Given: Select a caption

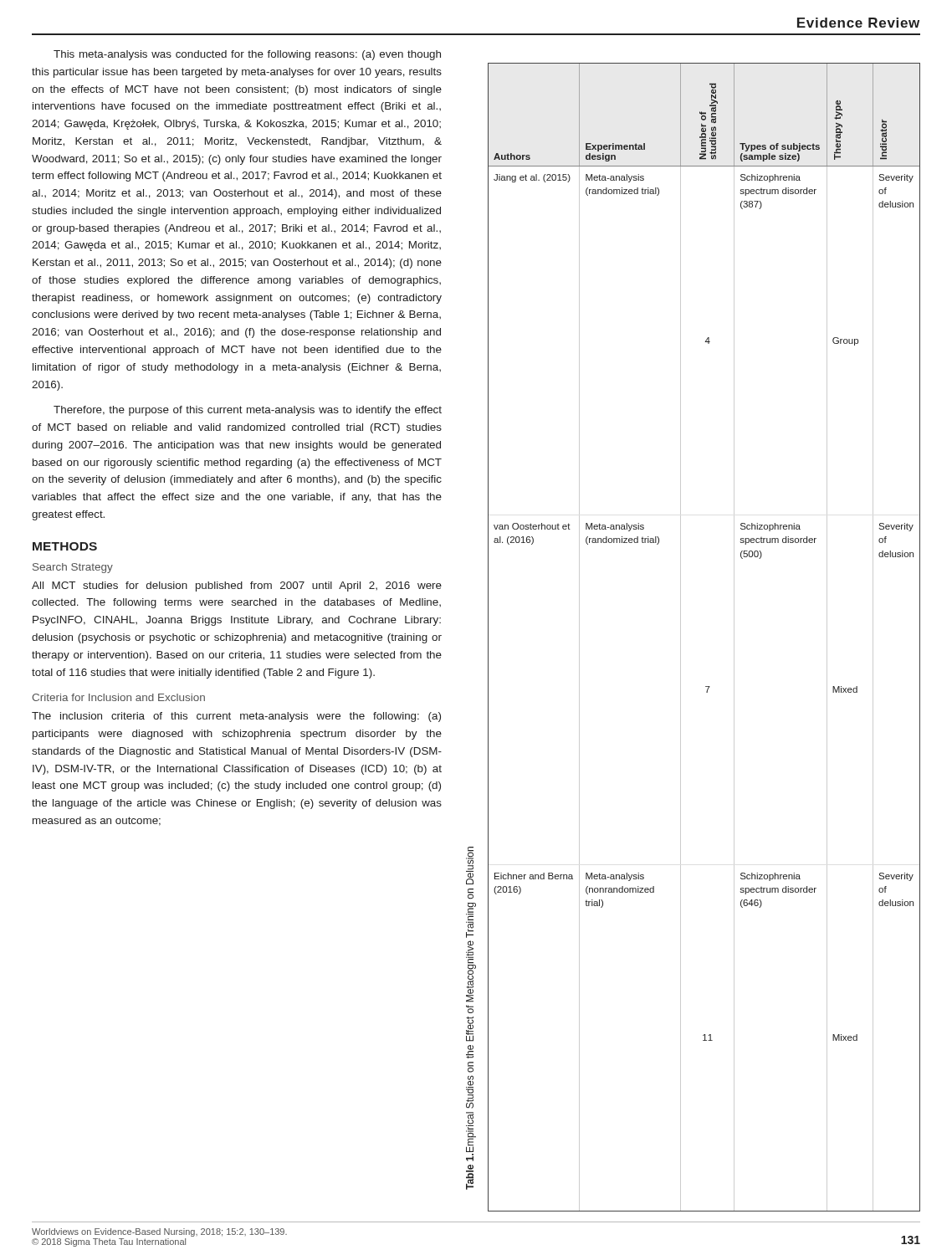Looking at the screenshot, I should (x=470, y=1018).
